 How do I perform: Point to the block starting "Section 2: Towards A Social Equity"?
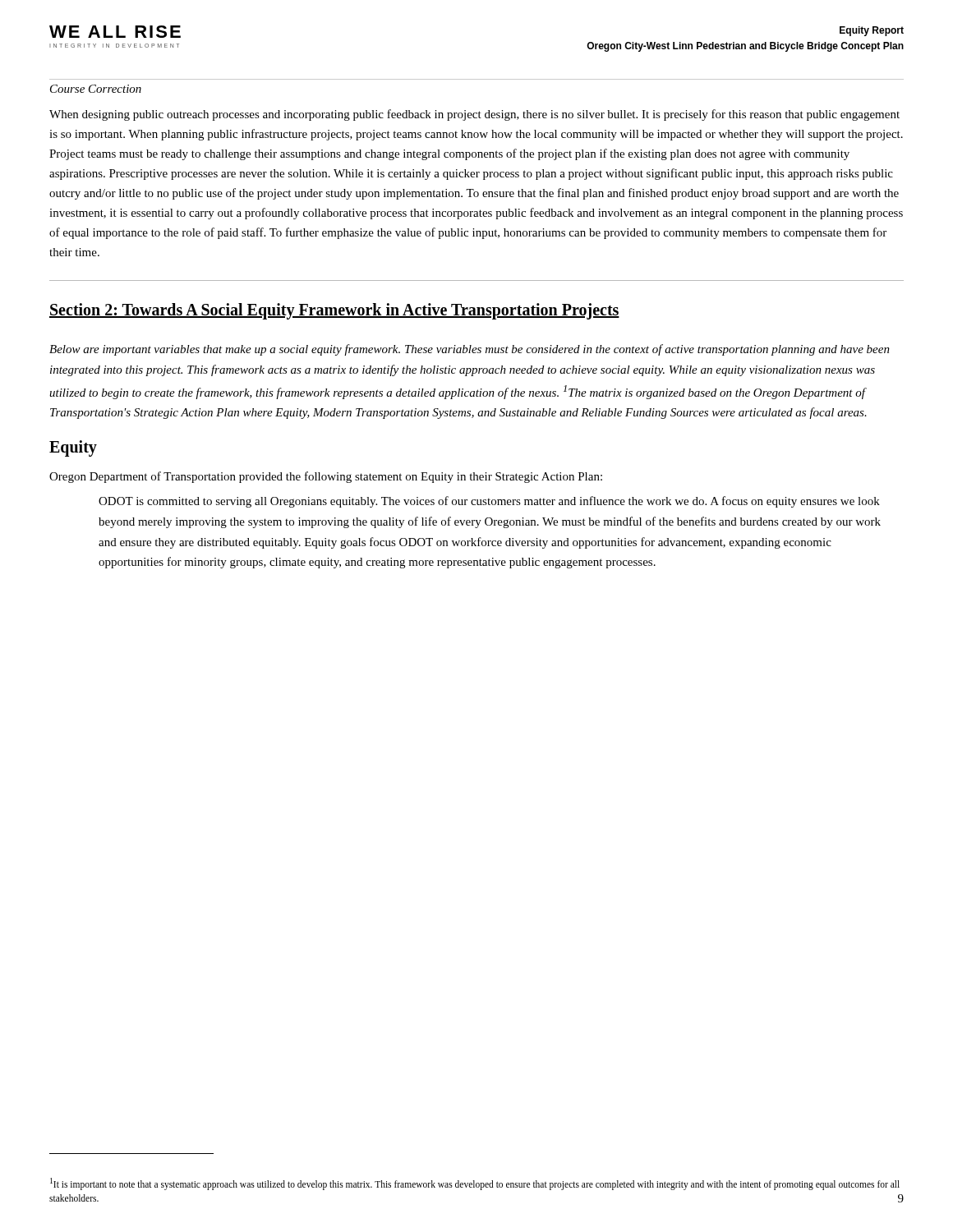[x=334, y=310]
